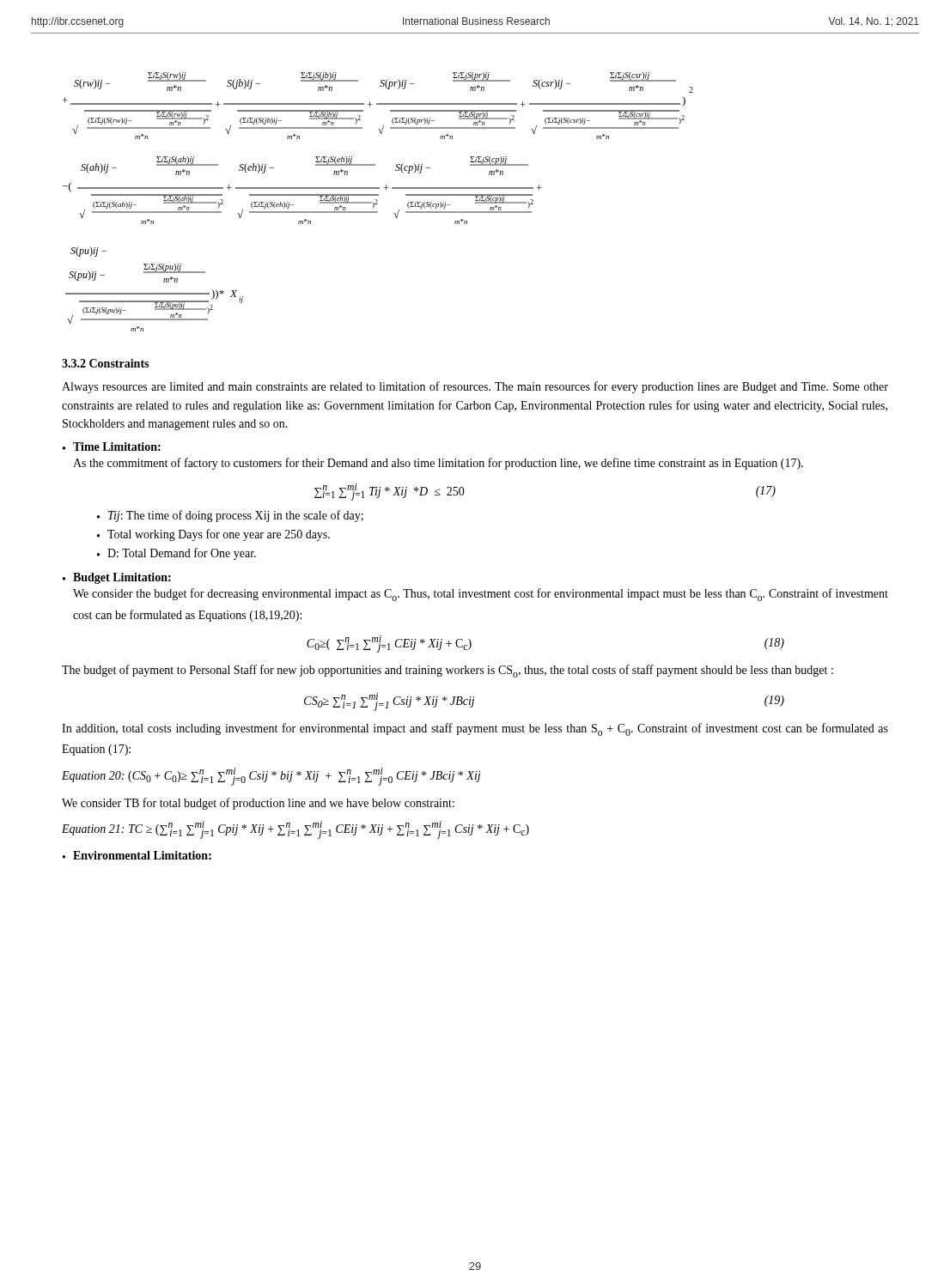Navigate to the region starting "∑ni=1 ∑mij=1 Tij *"

(x=475, y=491)
